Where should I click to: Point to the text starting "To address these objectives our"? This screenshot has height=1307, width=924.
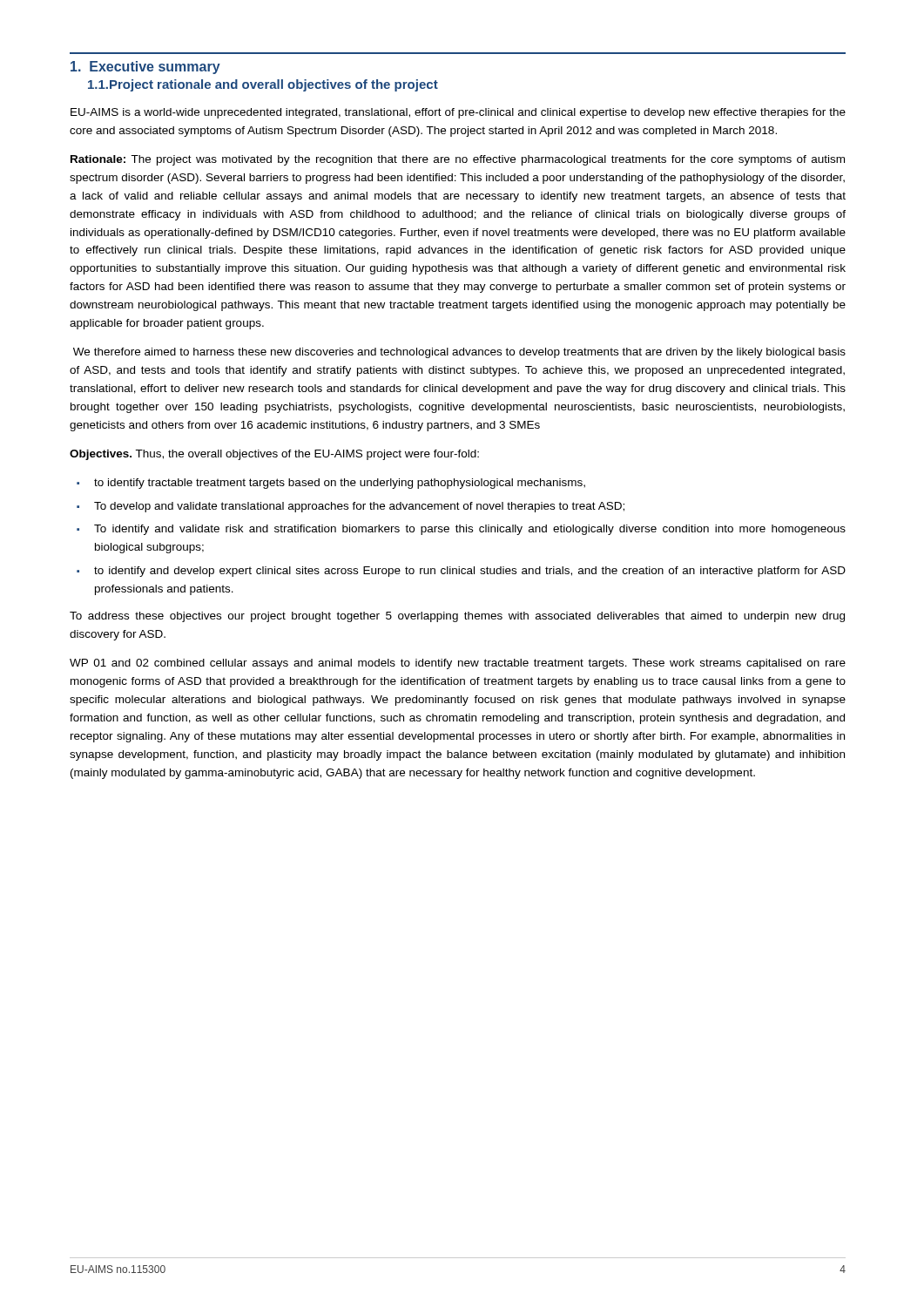coord(458,625)
